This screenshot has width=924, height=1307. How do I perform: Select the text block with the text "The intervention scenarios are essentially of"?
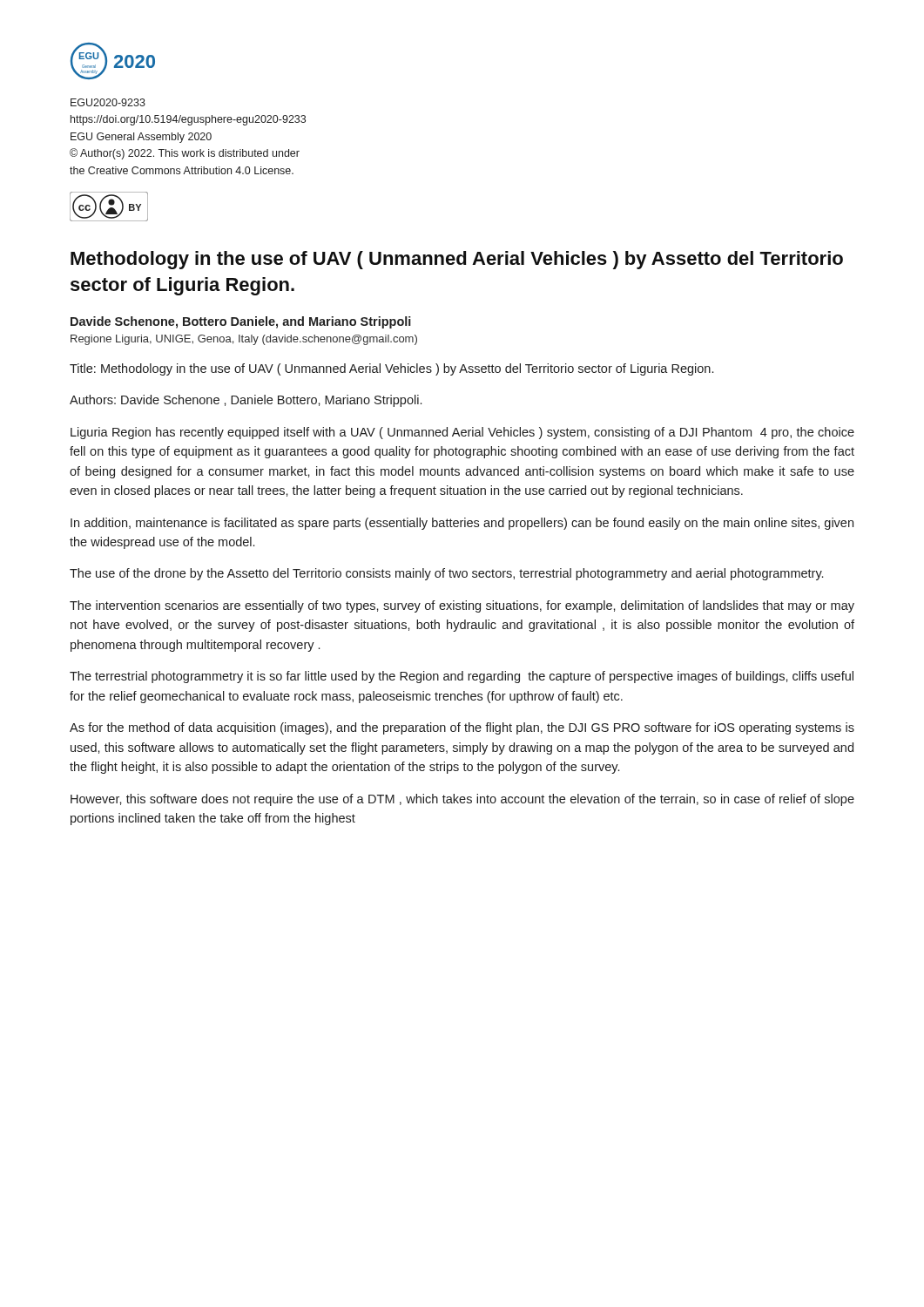pos(462,625)
